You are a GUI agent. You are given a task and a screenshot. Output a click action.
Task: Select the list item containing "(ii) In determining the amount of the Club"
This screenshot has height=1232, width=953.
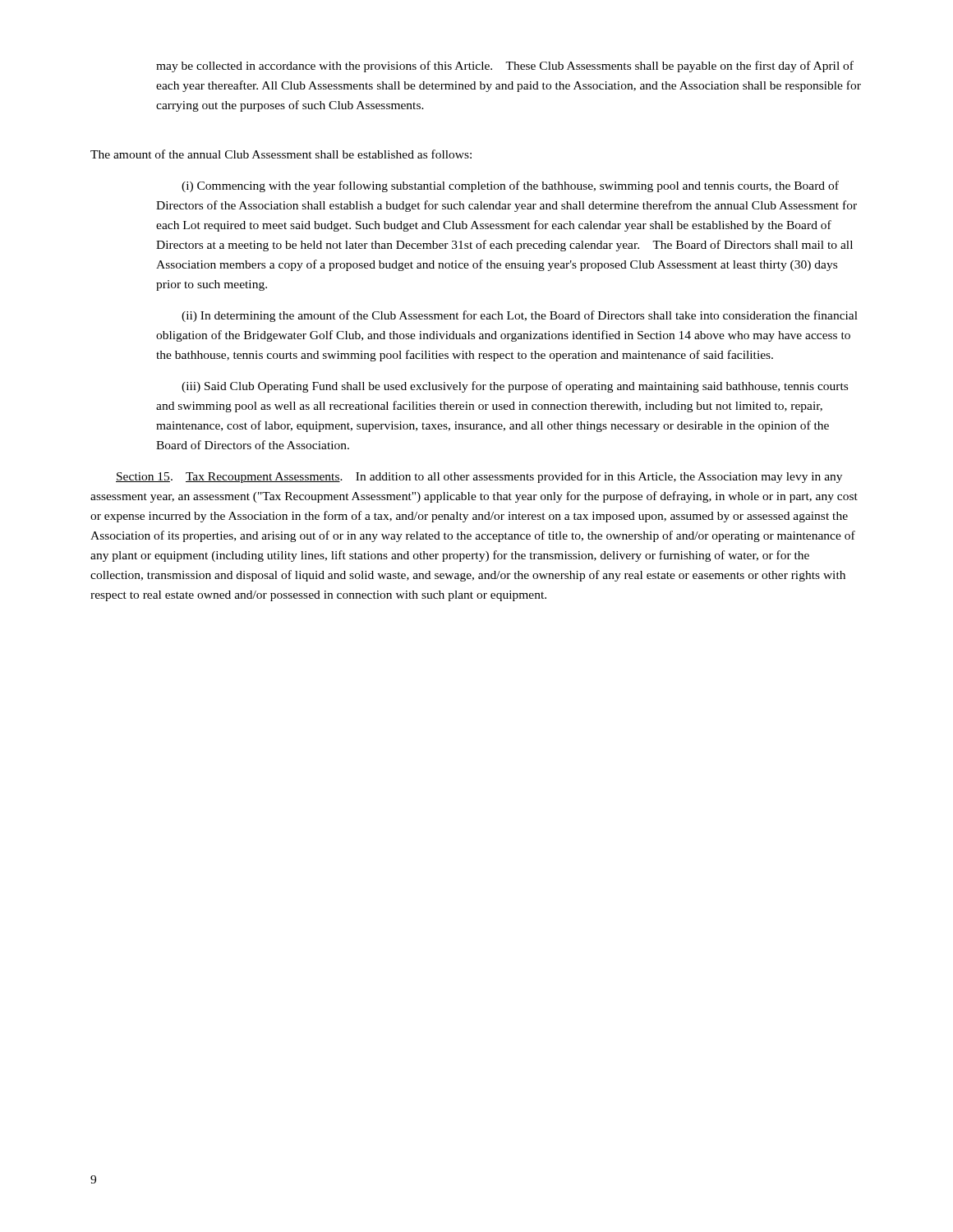click(507, 335)
